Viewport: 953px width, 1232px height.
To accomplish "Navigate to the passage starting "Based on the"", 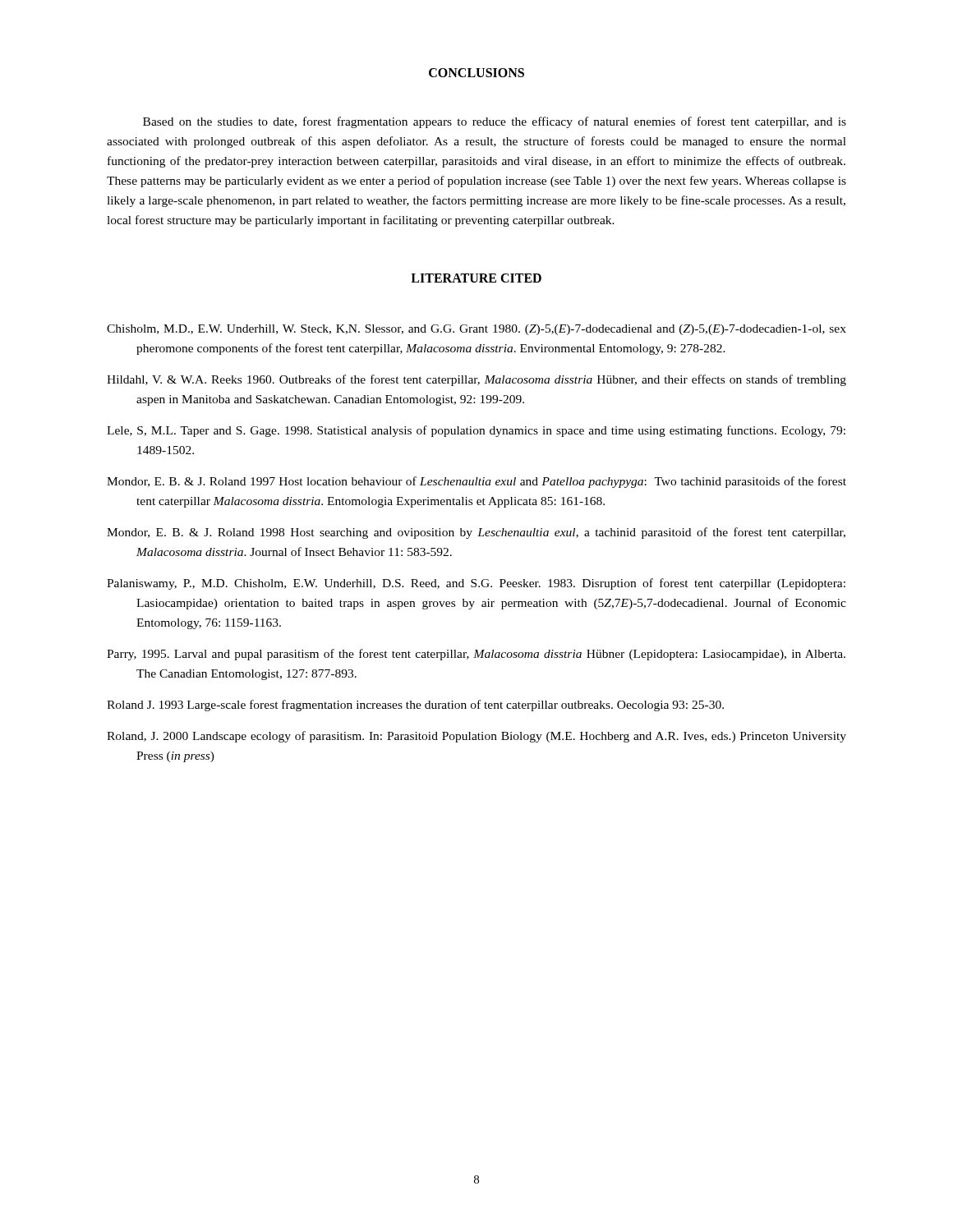I will [x=476, y=171].
